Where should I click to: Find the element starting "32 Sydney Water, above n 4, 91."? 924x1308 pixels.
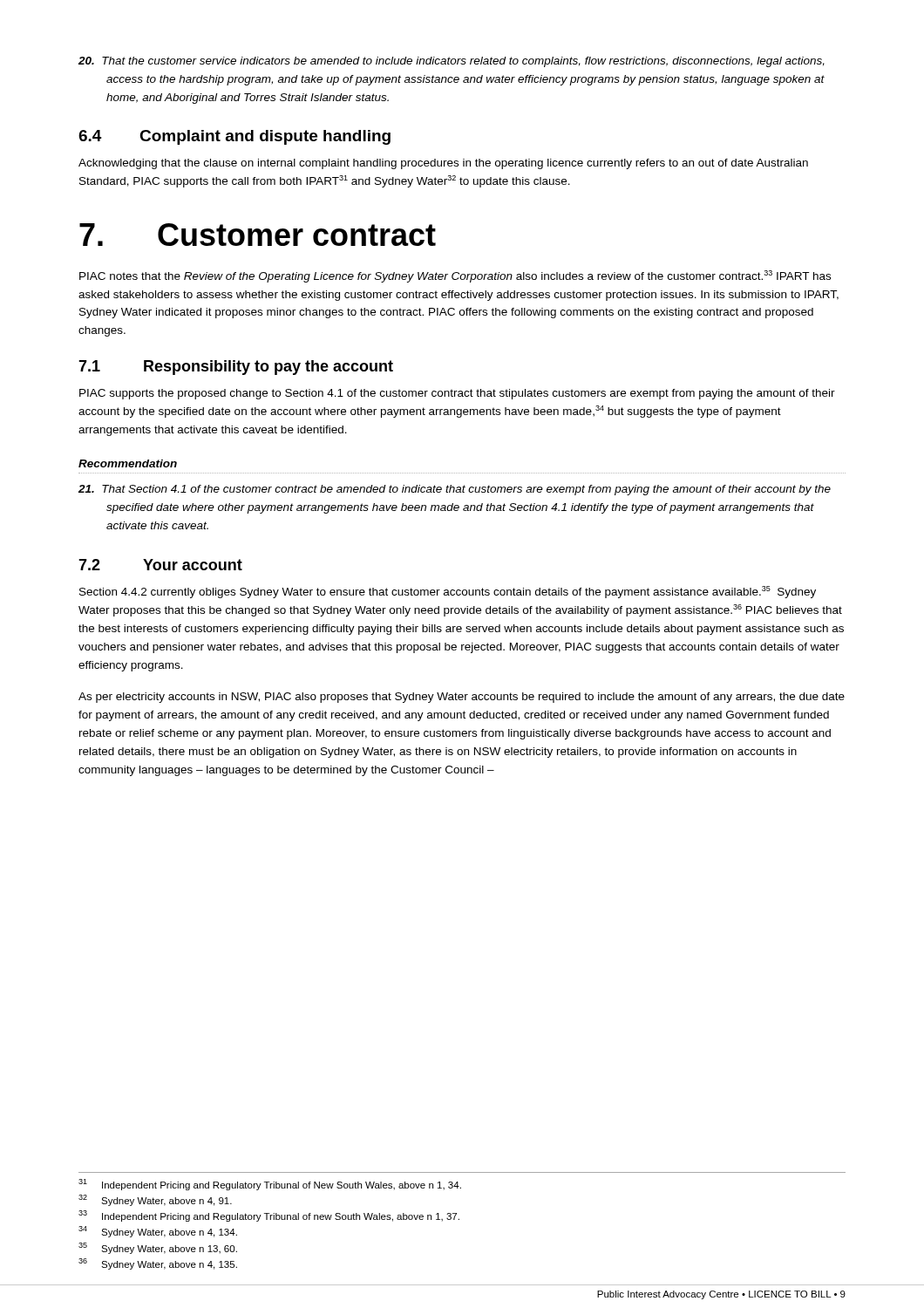pos(155,1200)
